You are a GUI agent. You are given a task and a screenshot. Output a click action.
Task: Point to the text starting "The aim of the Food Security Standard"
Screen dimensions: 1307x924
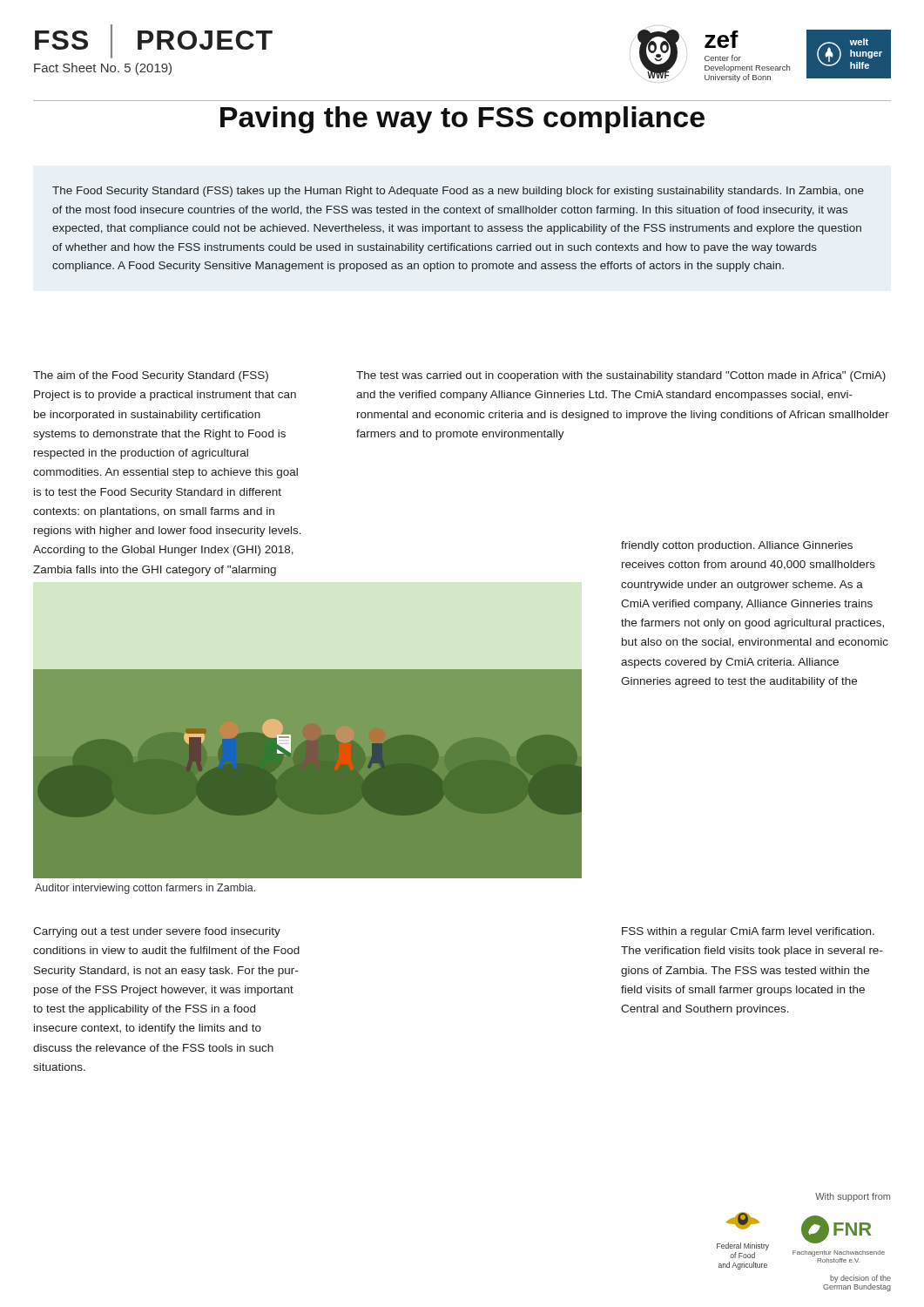168,492
